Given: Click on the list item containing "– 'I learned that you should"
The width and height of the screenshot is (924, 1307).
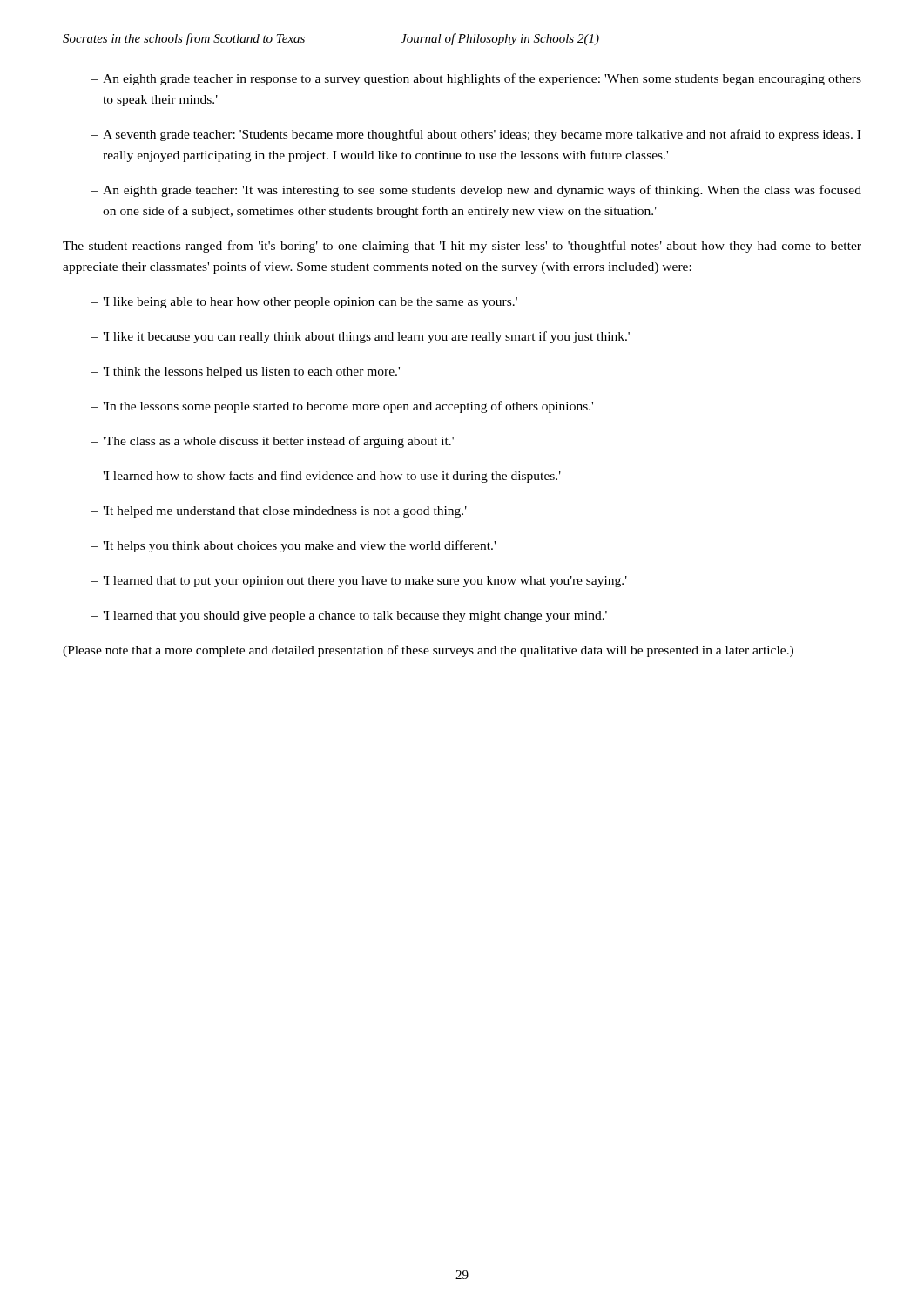Looking at the screenshot, I should point(462,615).
